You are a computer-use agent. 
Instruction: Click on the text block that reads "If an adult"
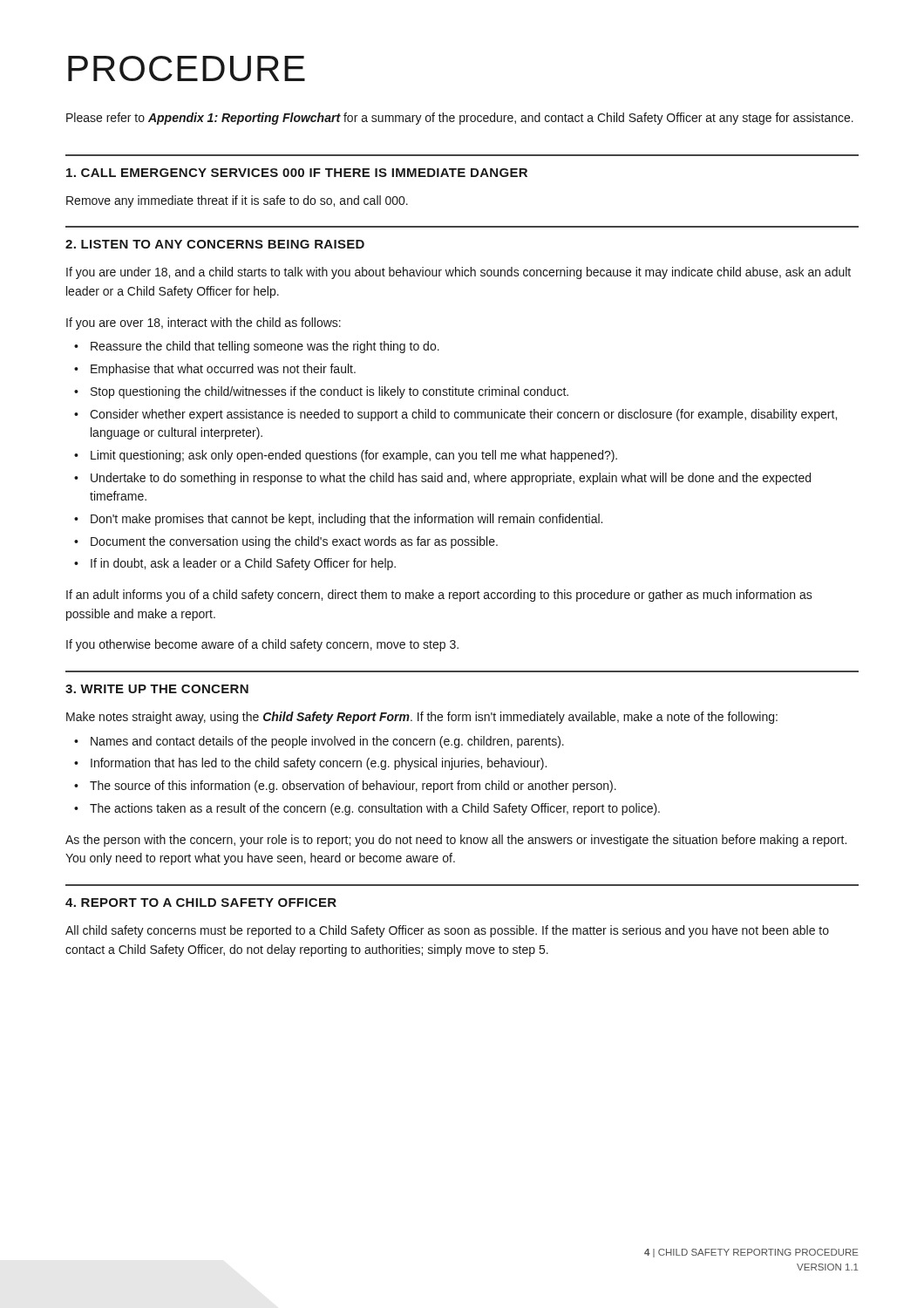pos(439,604)
